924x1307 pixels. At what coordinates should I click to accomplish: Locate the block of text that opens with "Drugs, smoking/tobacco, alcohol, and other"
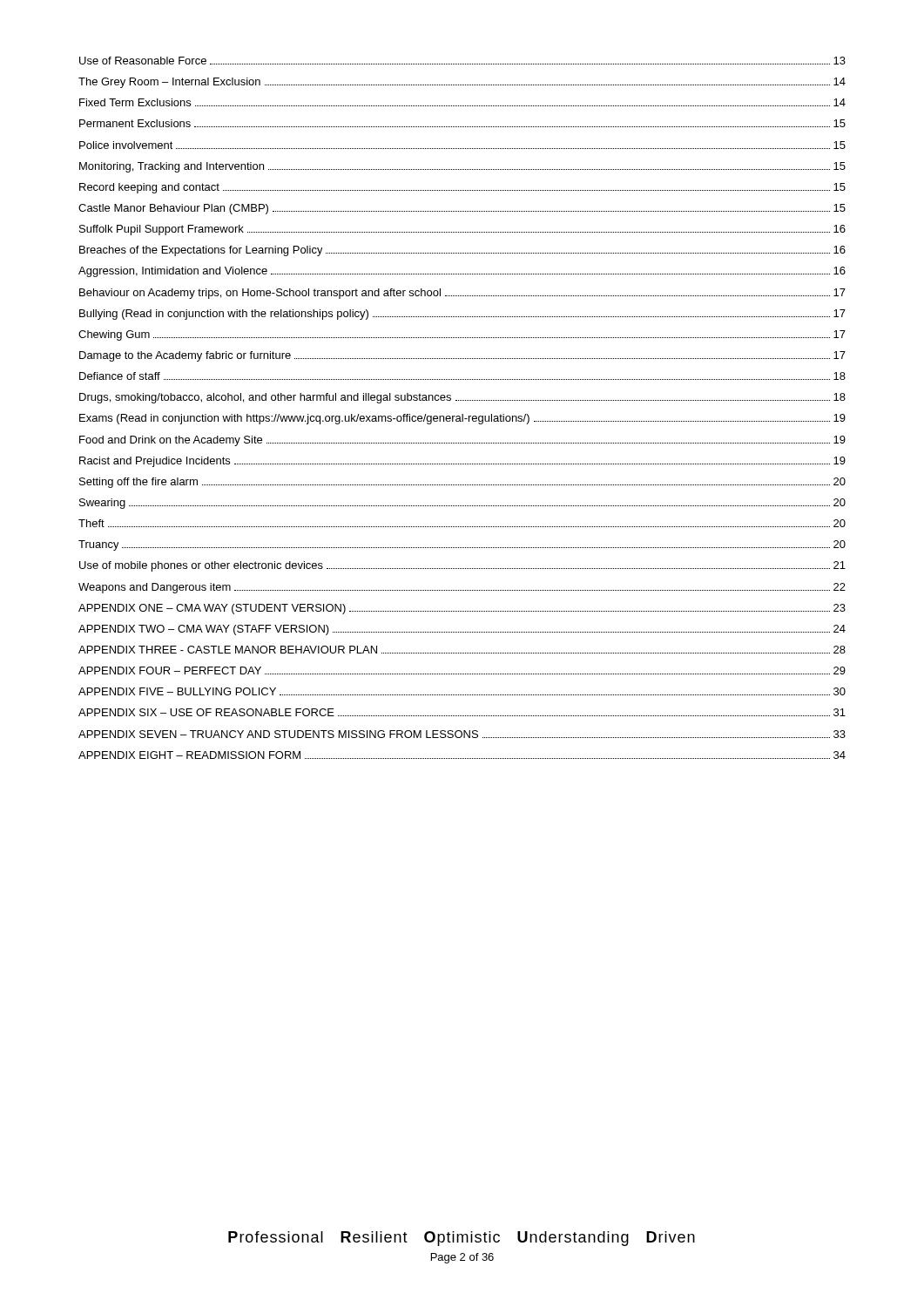[x=462, y=398]
